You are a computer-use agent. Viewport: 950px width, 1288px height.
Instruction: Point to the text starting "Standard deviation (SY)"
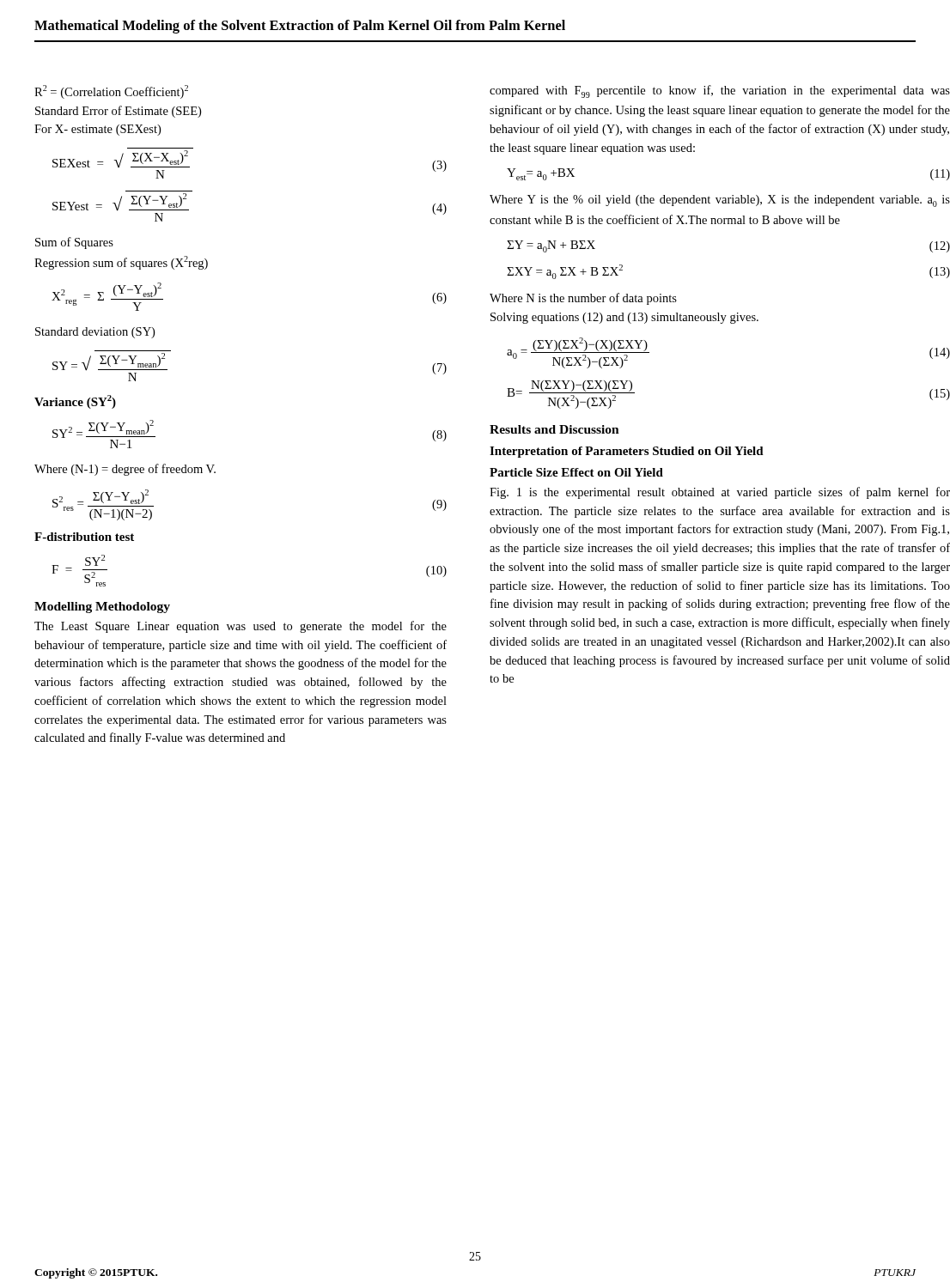95,332
